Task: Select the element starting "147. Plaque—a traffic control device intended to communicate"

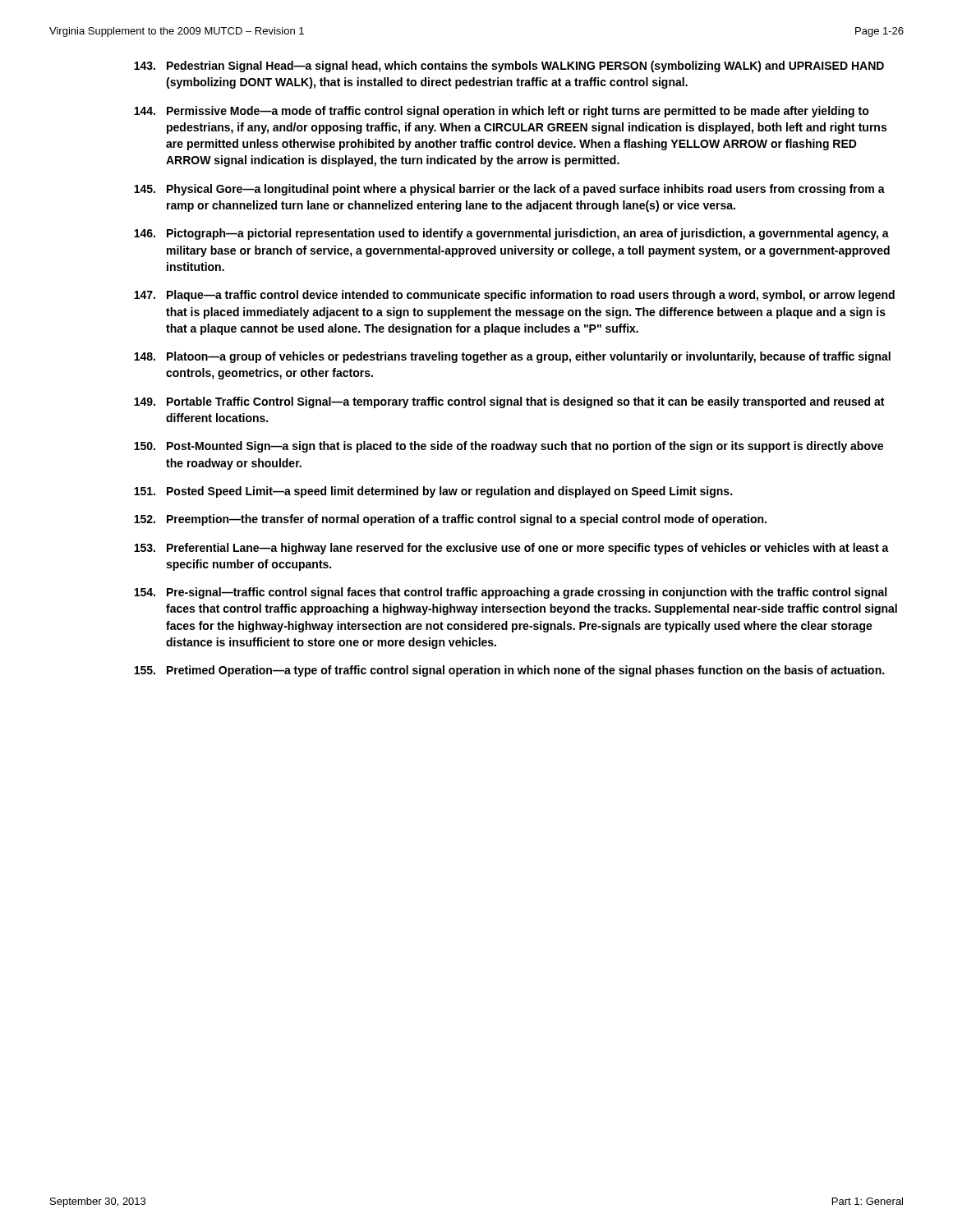Action: 476,312
